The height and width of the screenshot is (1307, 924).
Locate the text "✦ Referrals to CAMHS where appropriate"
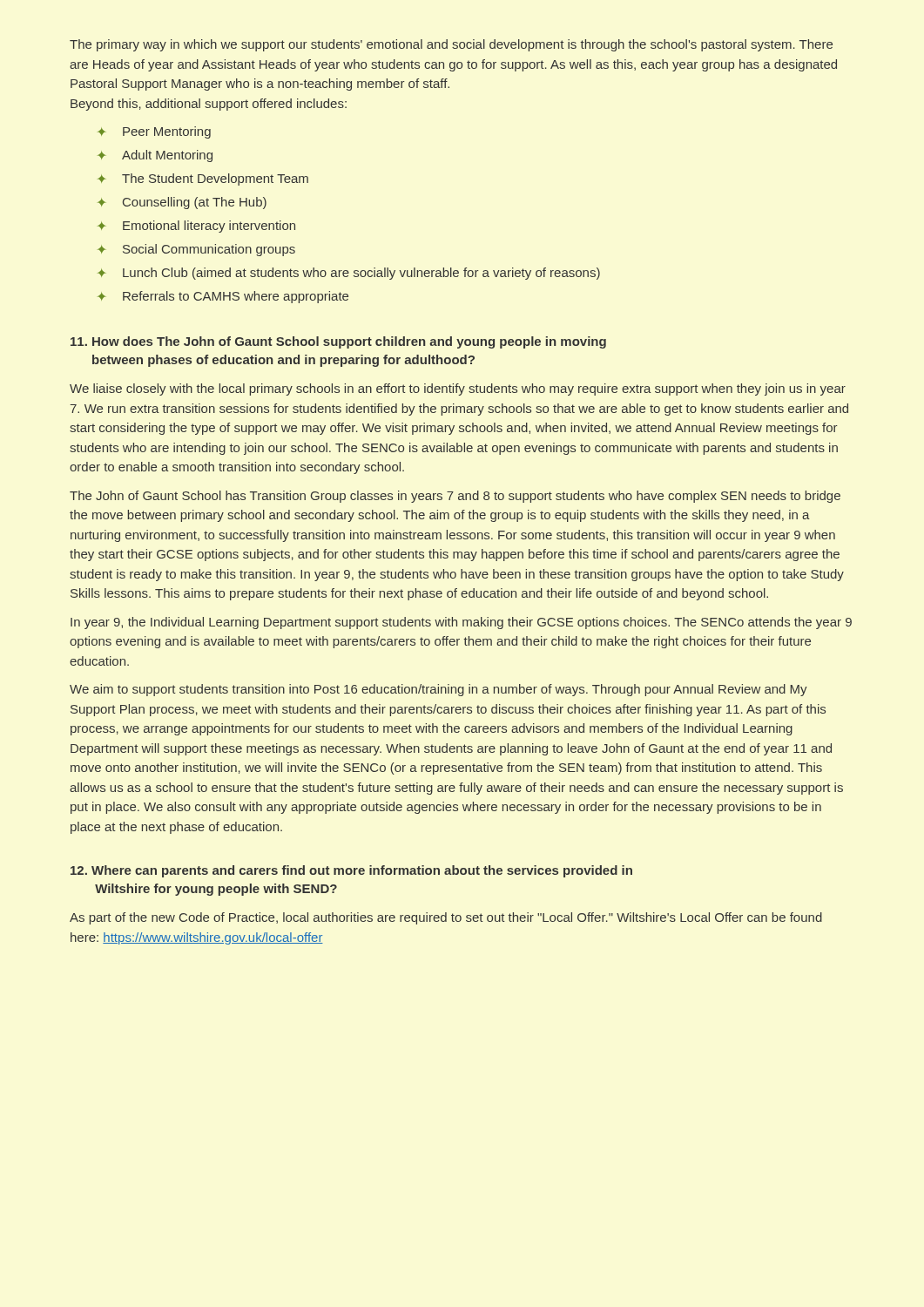point(222,297)
